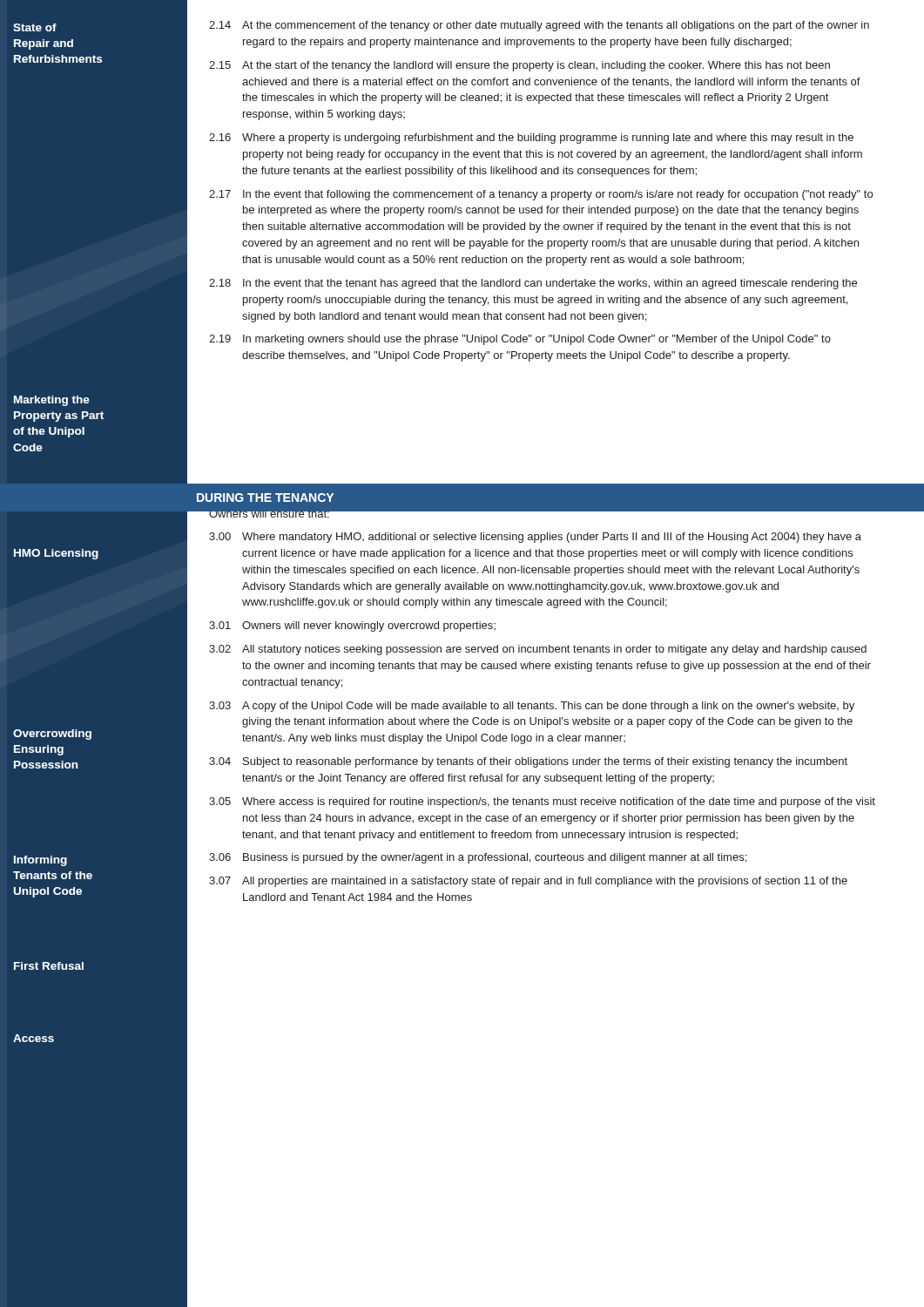This screenshot has height=1307, width=924.
Task: Where is the passage that starts "3.05 Where access is required for routine"?
Action: coord(543,818)
